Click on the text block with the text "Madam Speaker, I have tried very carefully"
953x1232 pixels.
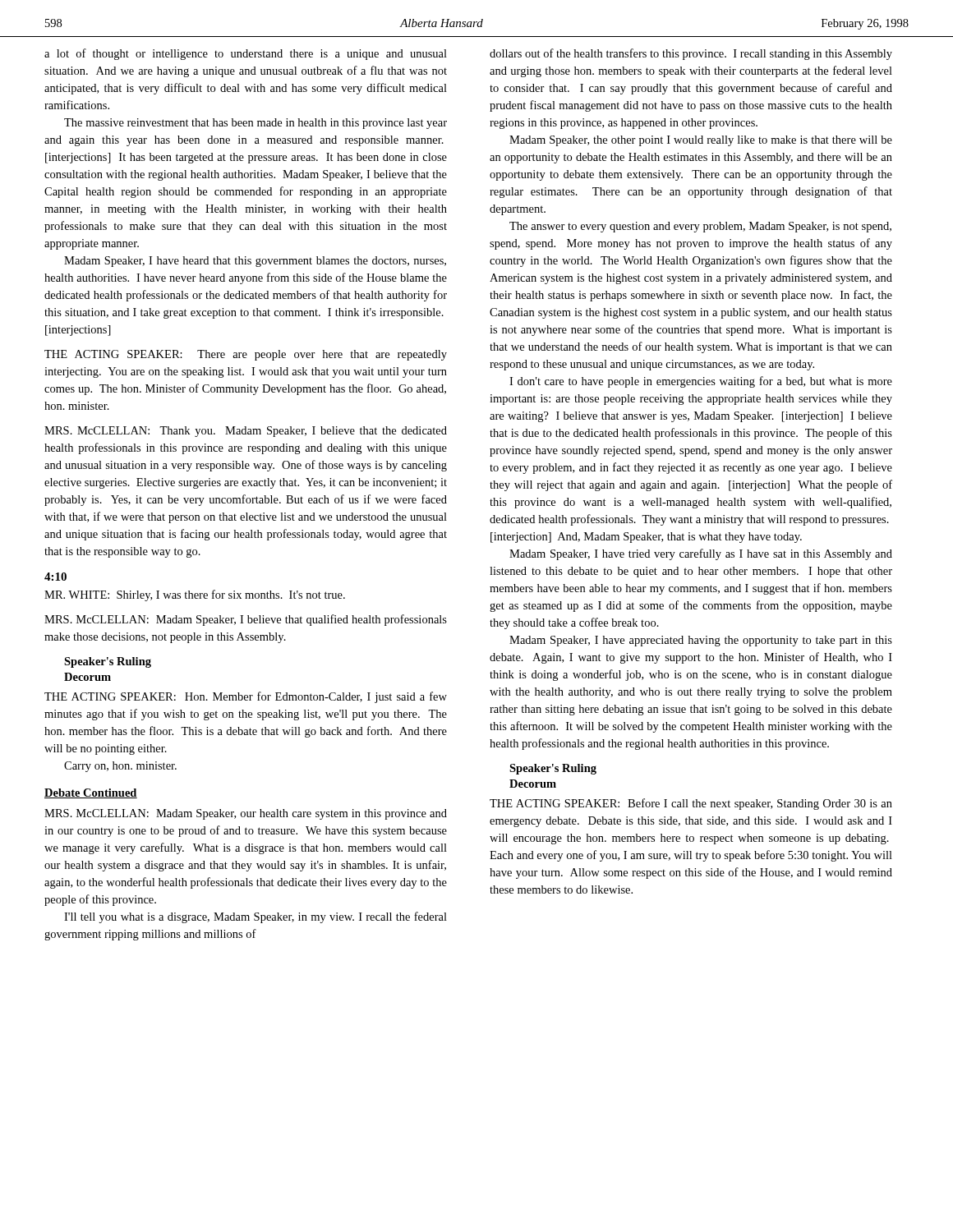pyautogui.click(x=691, y=589)
